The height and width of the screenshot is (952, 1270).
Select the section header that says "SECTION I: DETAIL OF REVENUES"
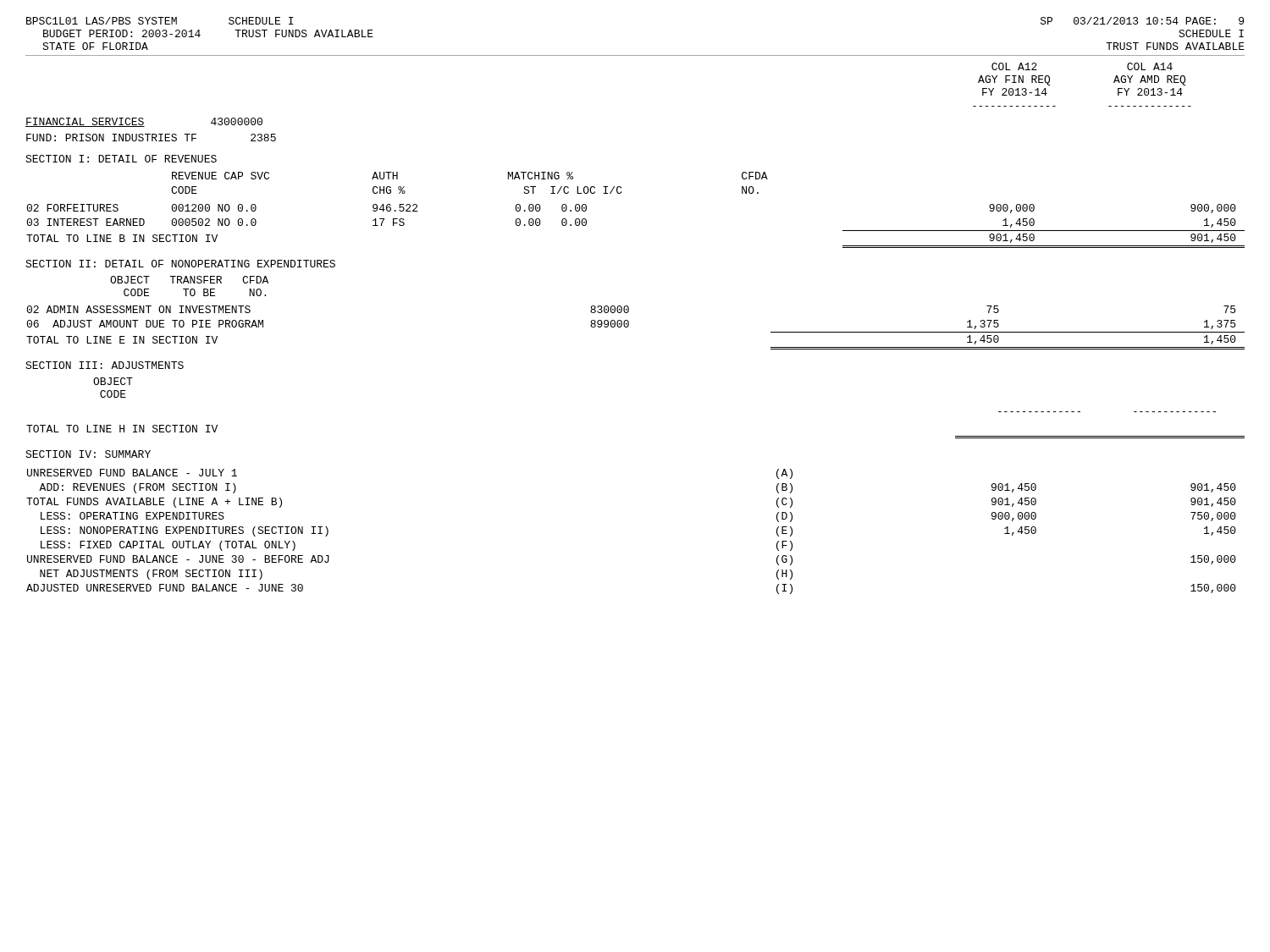coord(121,160)
